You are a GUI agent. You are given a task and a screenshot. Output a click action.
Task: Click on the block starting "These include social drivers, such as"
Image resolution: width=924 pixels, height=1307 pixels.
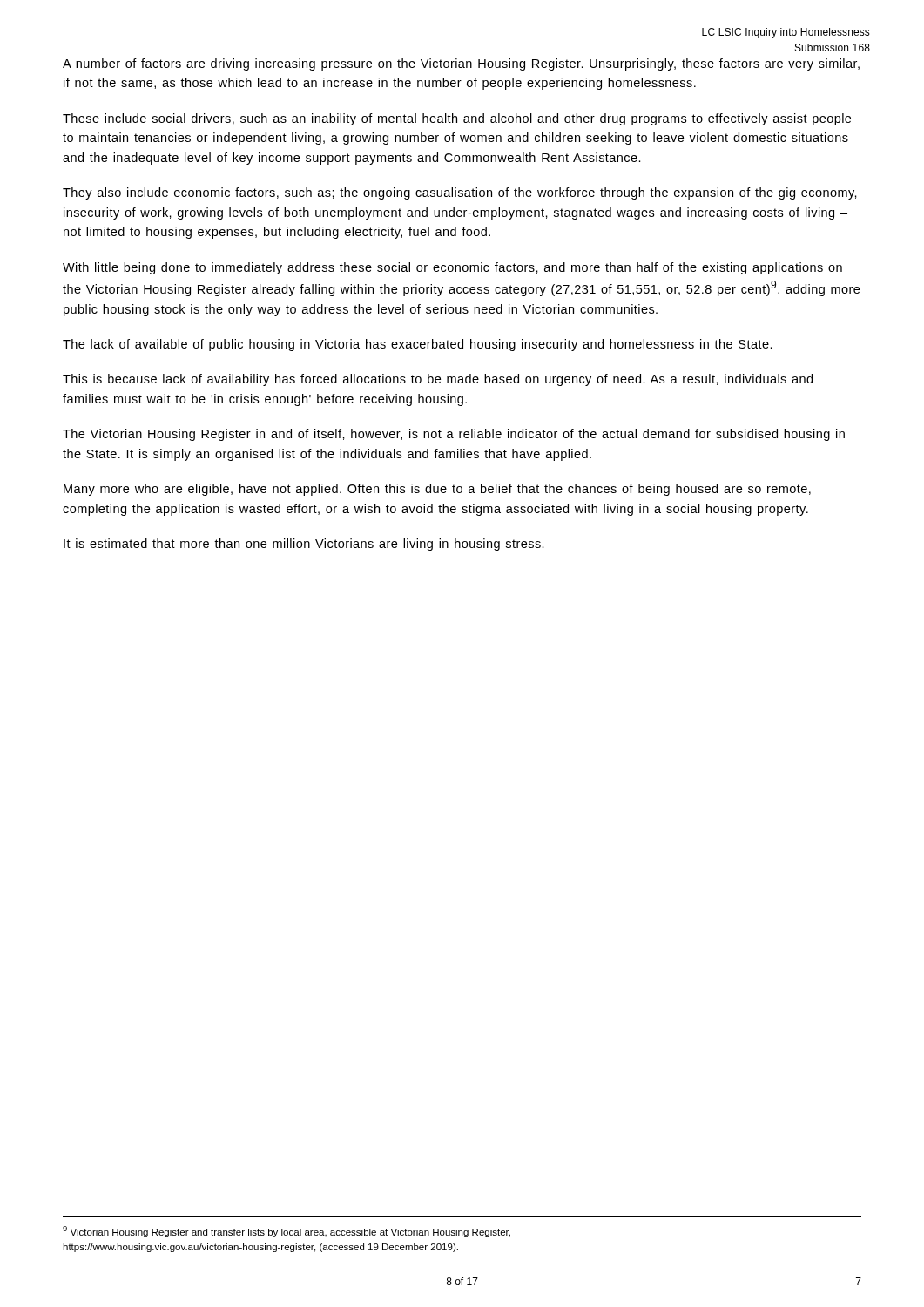pos(457,138)
